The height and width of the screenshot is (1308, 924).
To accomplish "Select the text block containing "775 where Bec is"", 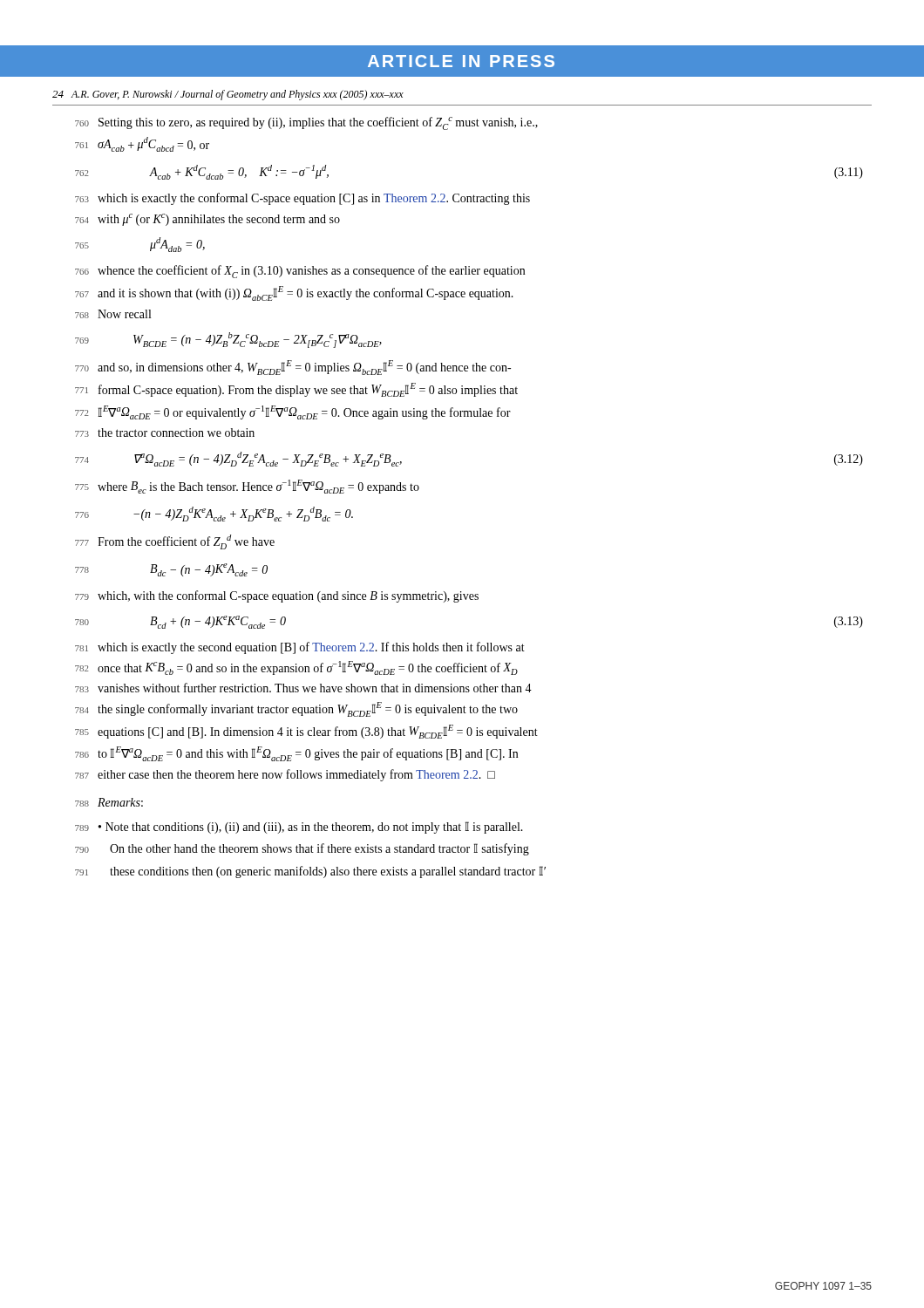I will coord(247,487).
